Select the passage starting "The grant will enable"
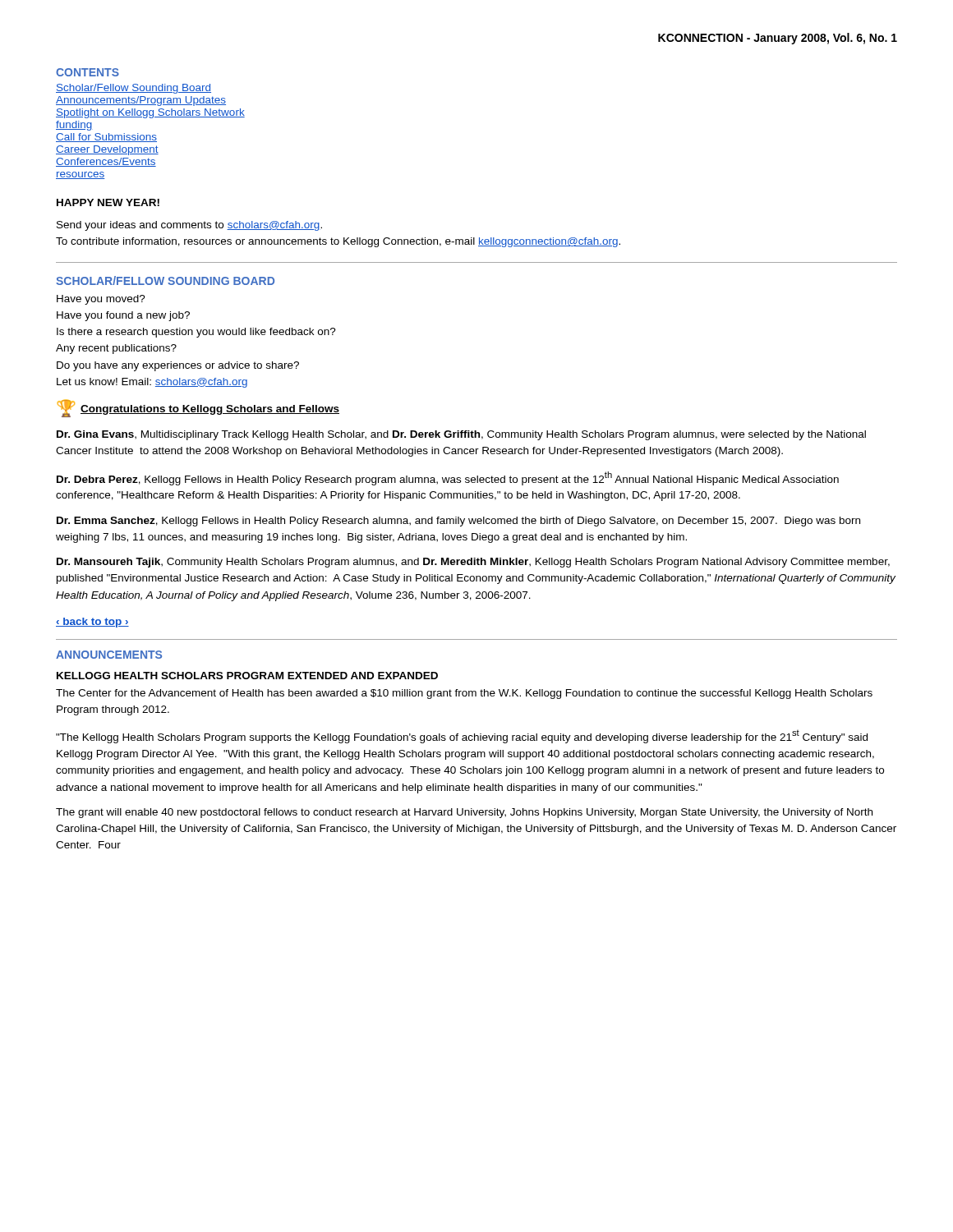Screen dimensions: 1232x953 pos(476,828)
